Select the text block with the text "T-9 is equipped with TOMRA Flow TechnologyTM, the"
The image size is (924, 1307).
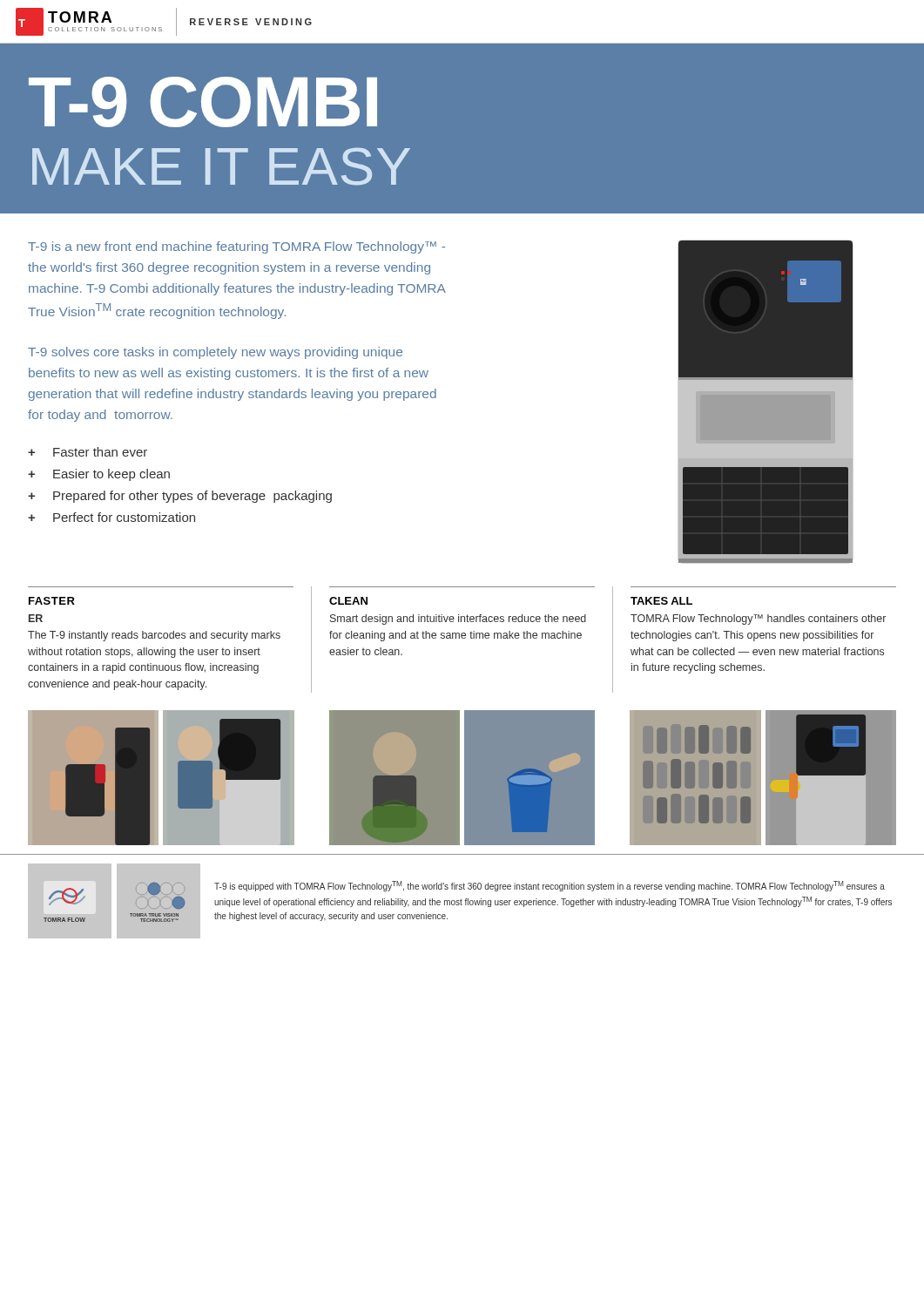pos(553,900)
